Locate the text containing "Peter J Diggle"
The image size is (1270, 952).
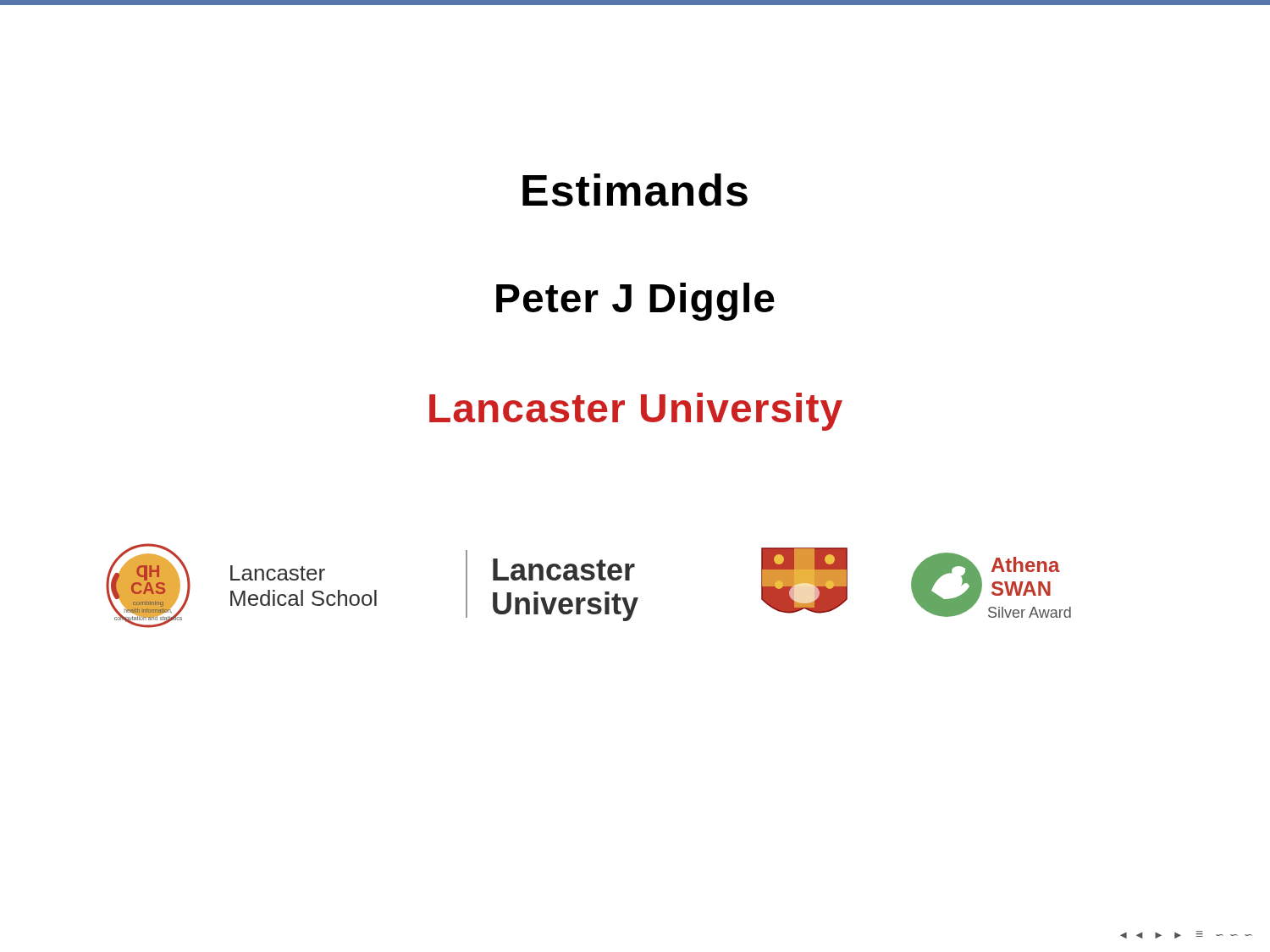[635, 298]
